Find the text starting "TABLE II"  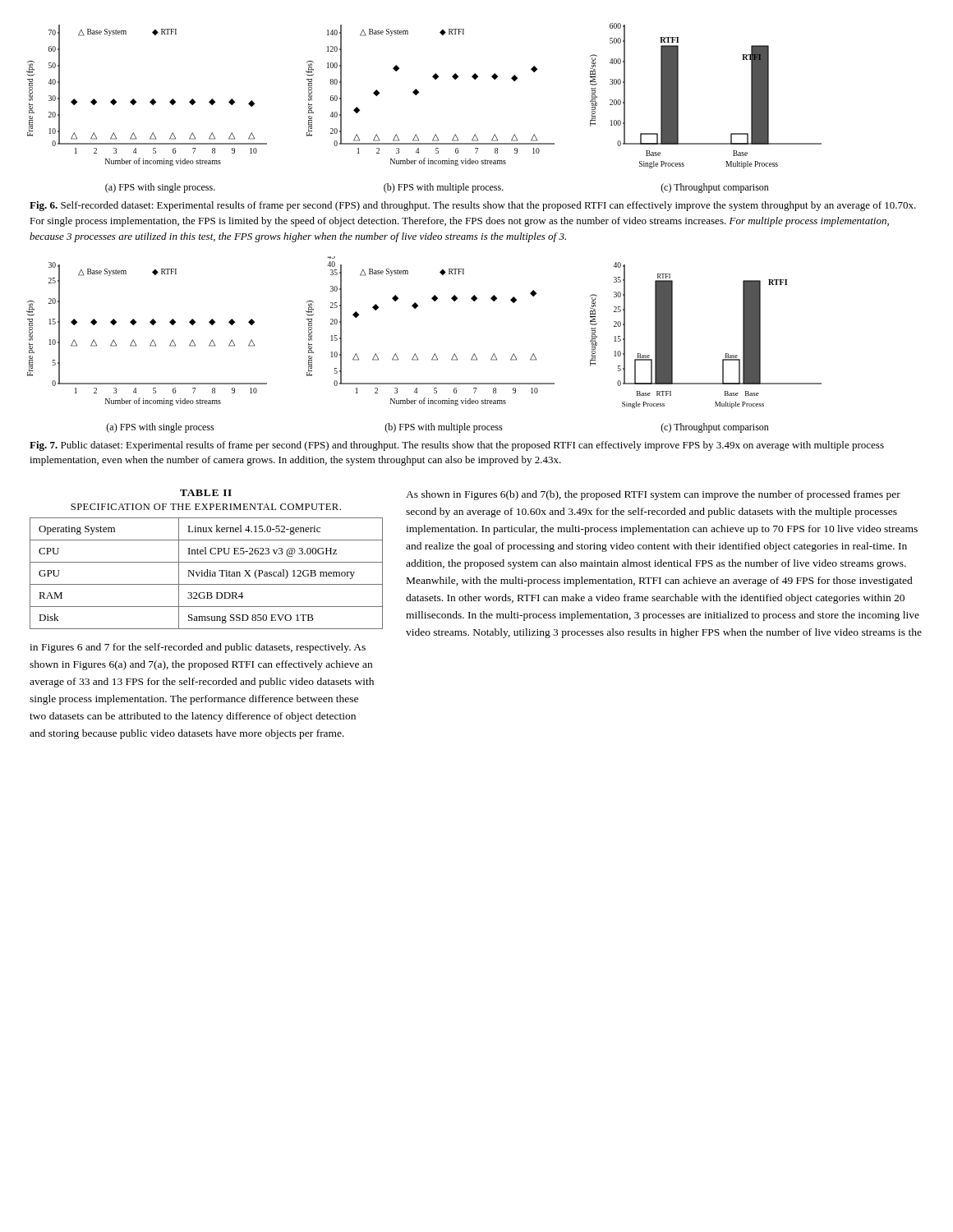pyautogui.click(x=206, y=493)
